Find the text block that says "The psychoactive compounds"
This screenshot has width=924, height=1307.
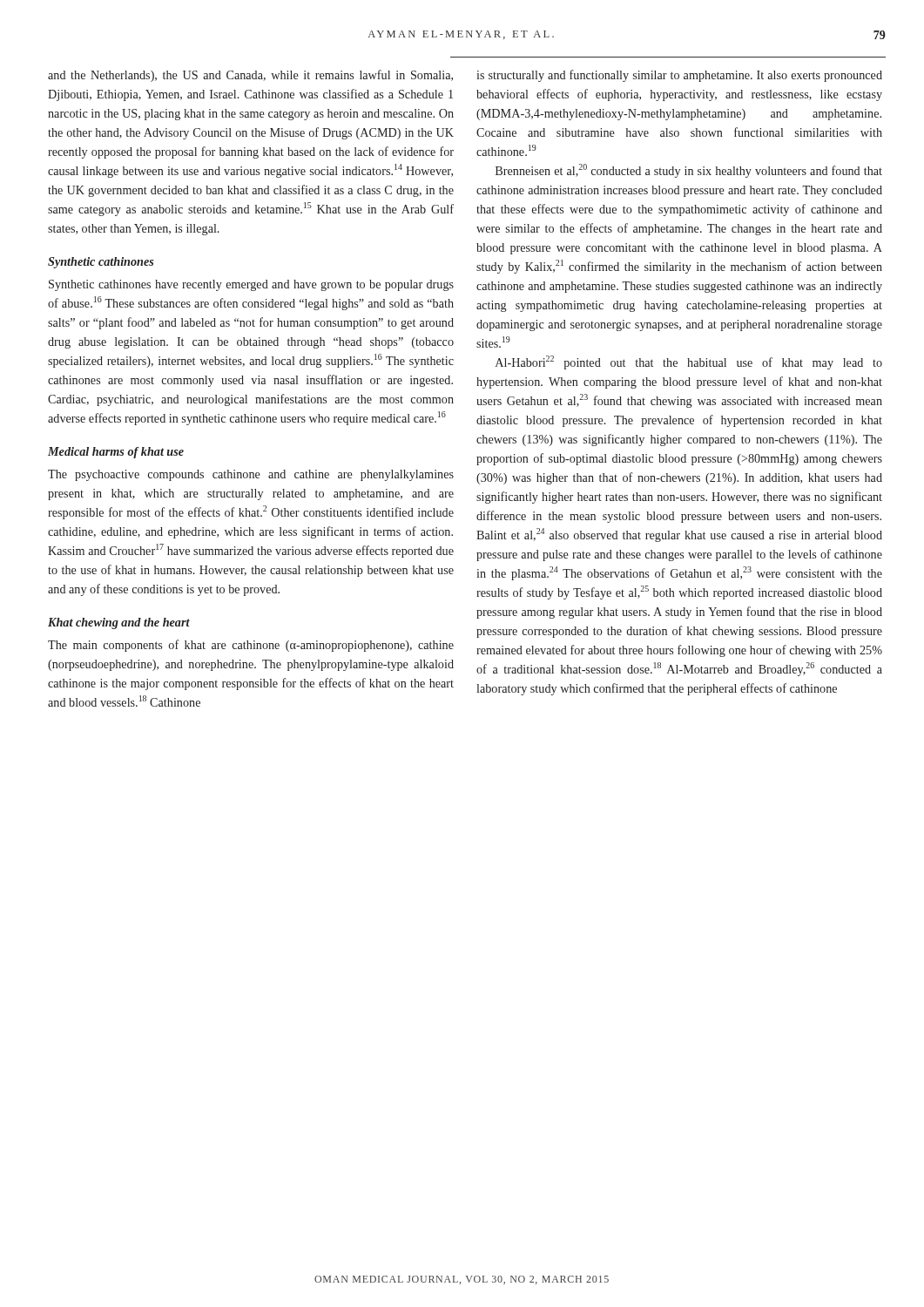251,531
